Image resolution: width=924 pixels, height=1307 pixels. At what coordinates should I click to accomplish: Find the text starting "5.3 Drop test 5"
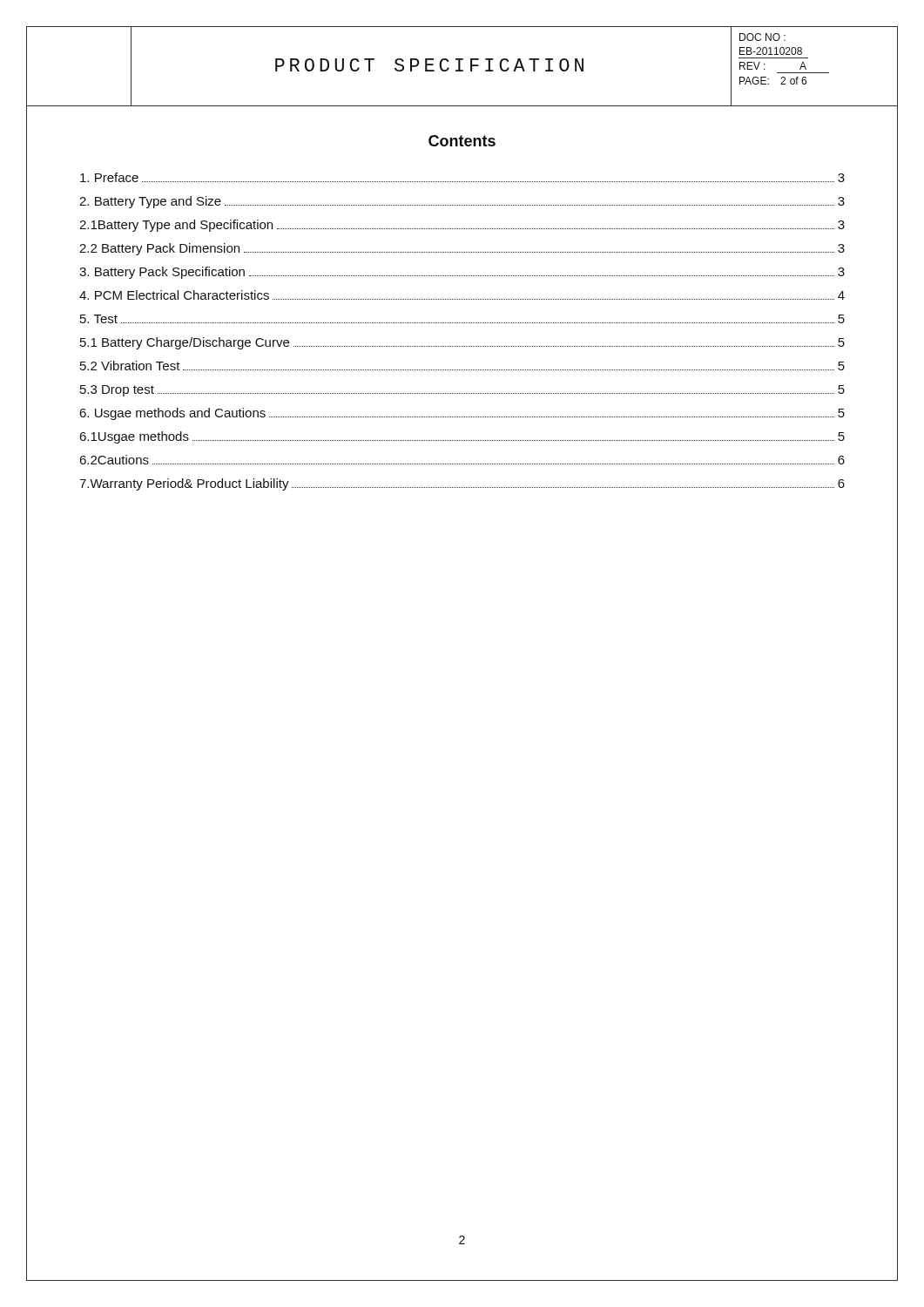462,389
